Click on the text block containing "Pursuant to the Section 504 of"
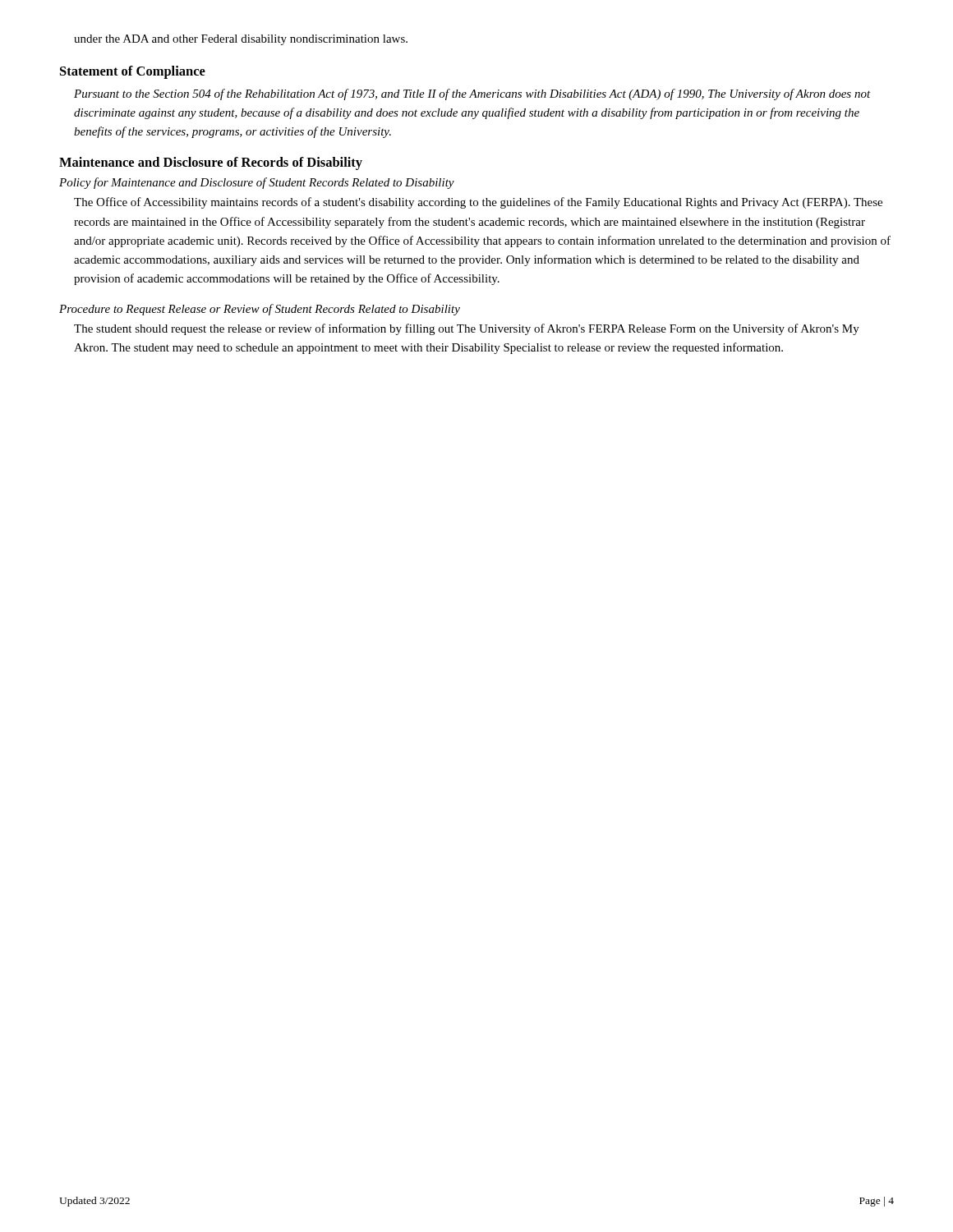 [472, 112]
